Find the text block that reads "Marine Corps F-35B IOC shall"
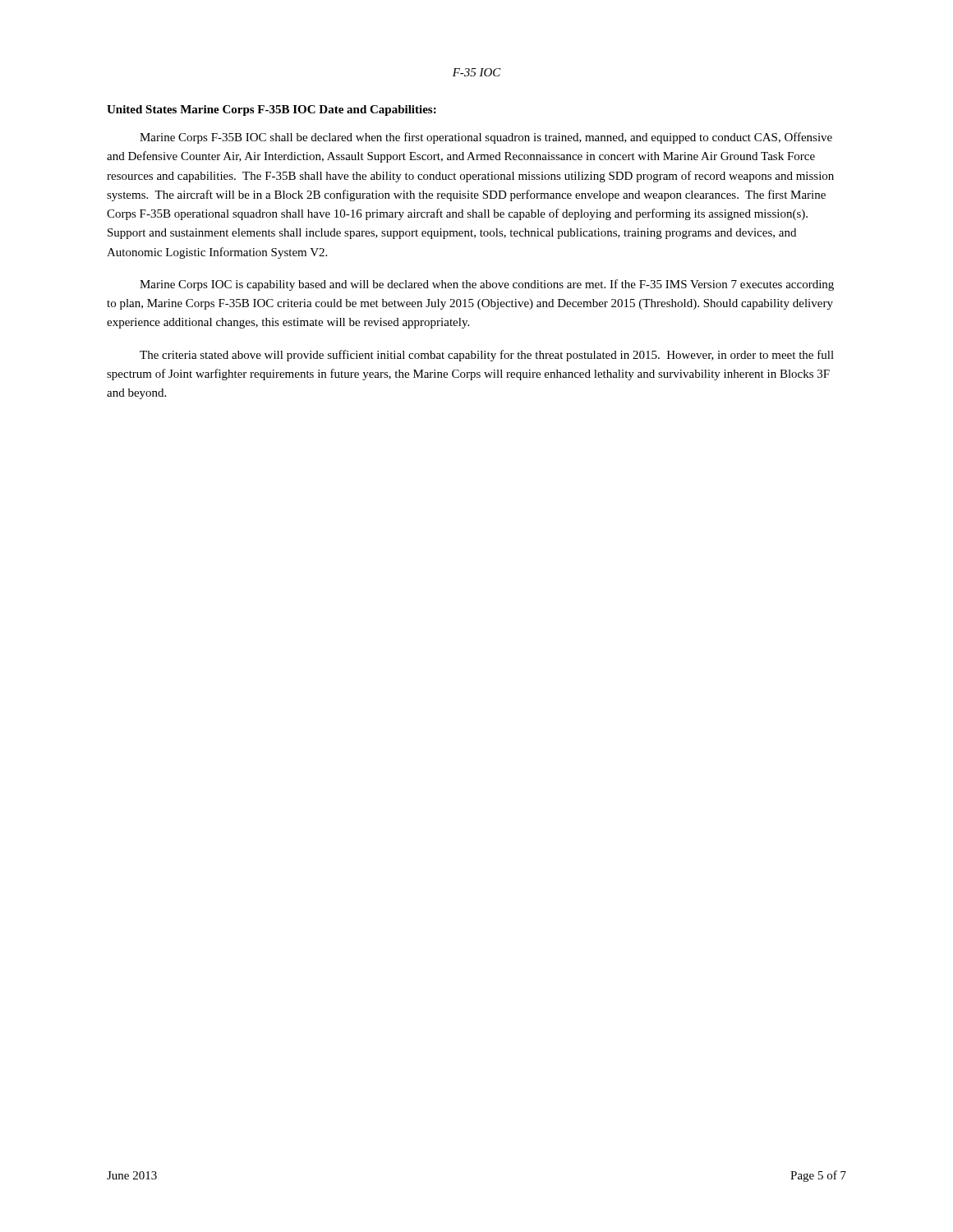 470,194
